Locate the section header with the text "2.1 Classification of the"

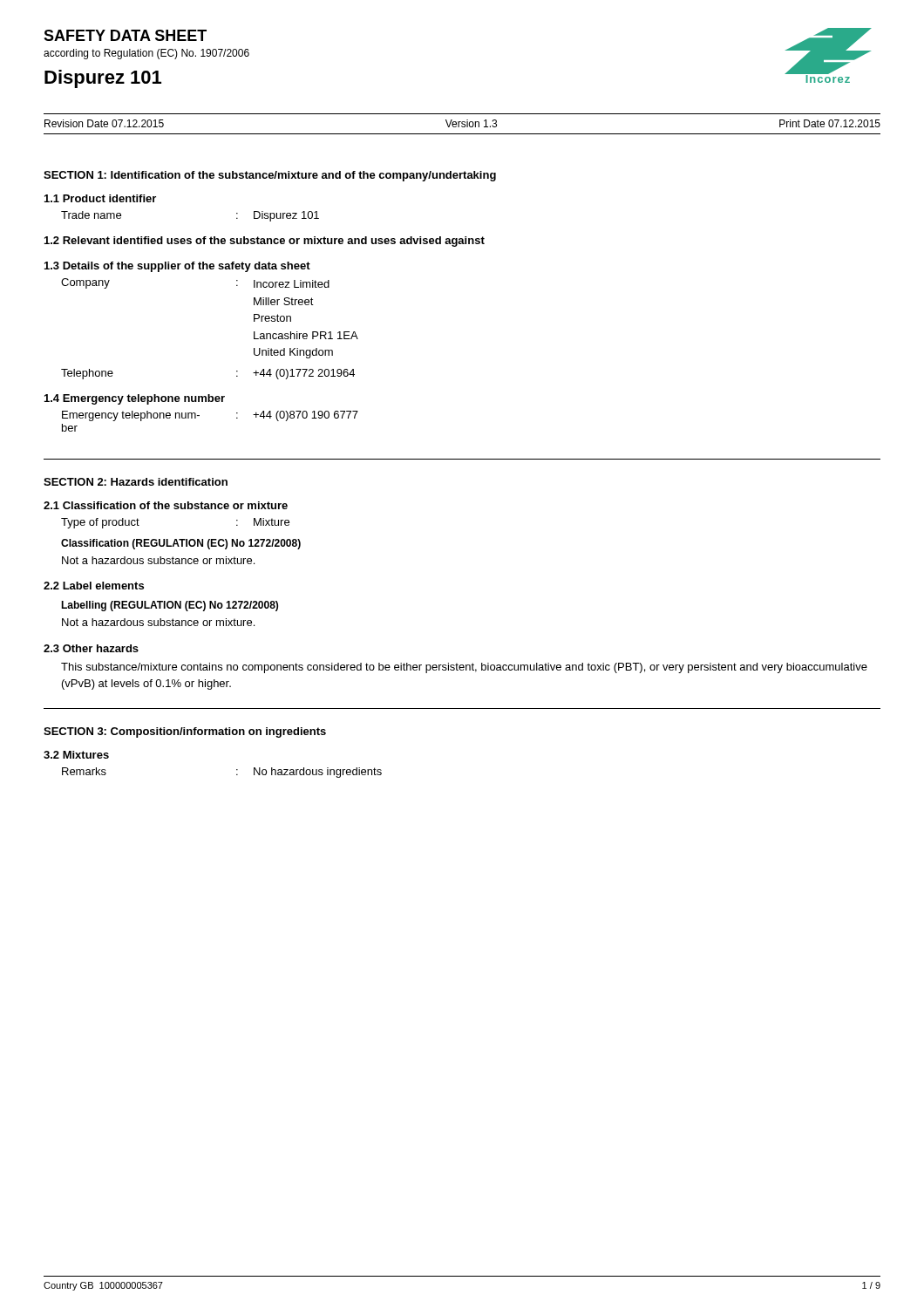(166, 505)
